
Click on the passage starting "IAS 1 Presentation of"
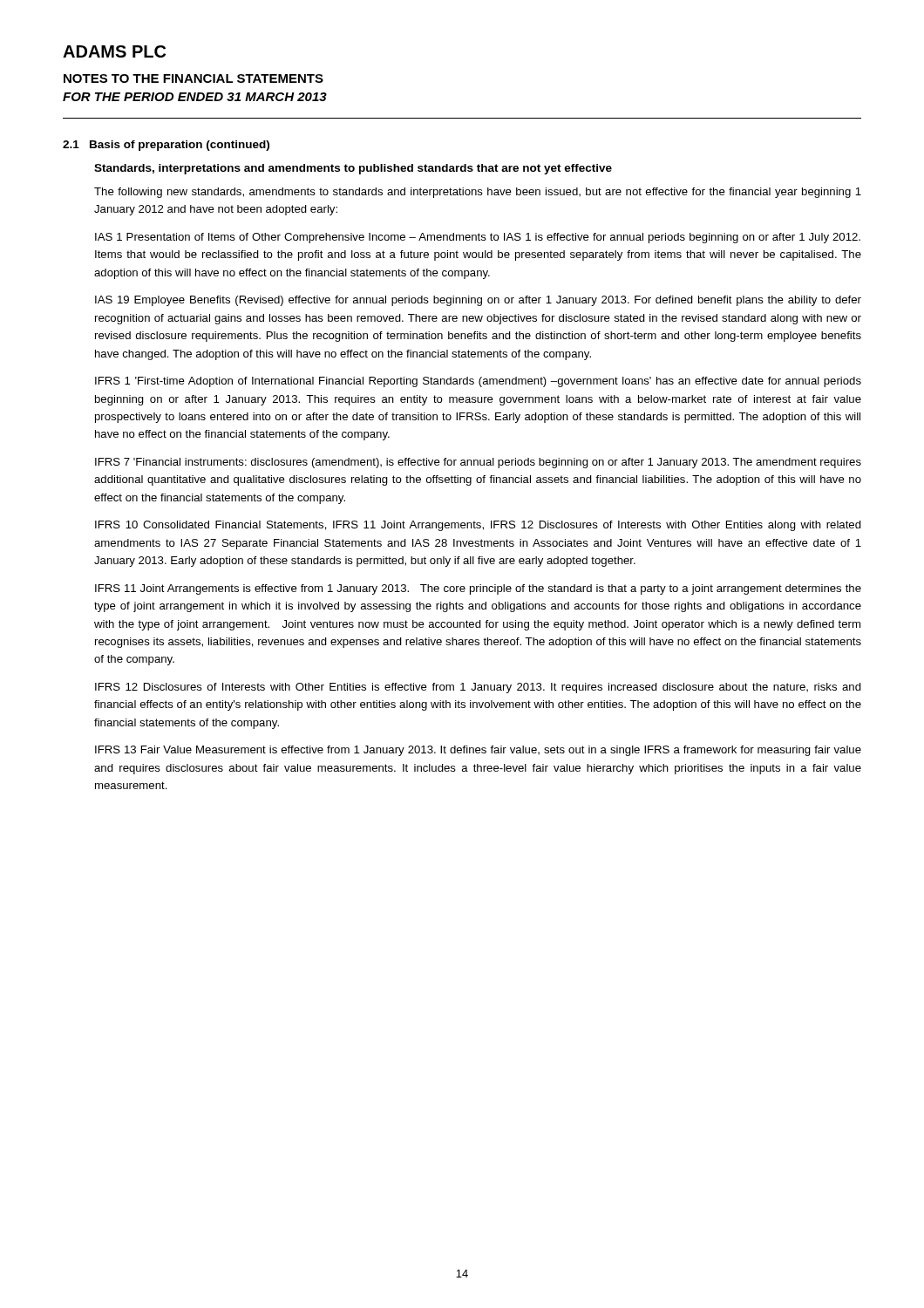click(478, 254)
